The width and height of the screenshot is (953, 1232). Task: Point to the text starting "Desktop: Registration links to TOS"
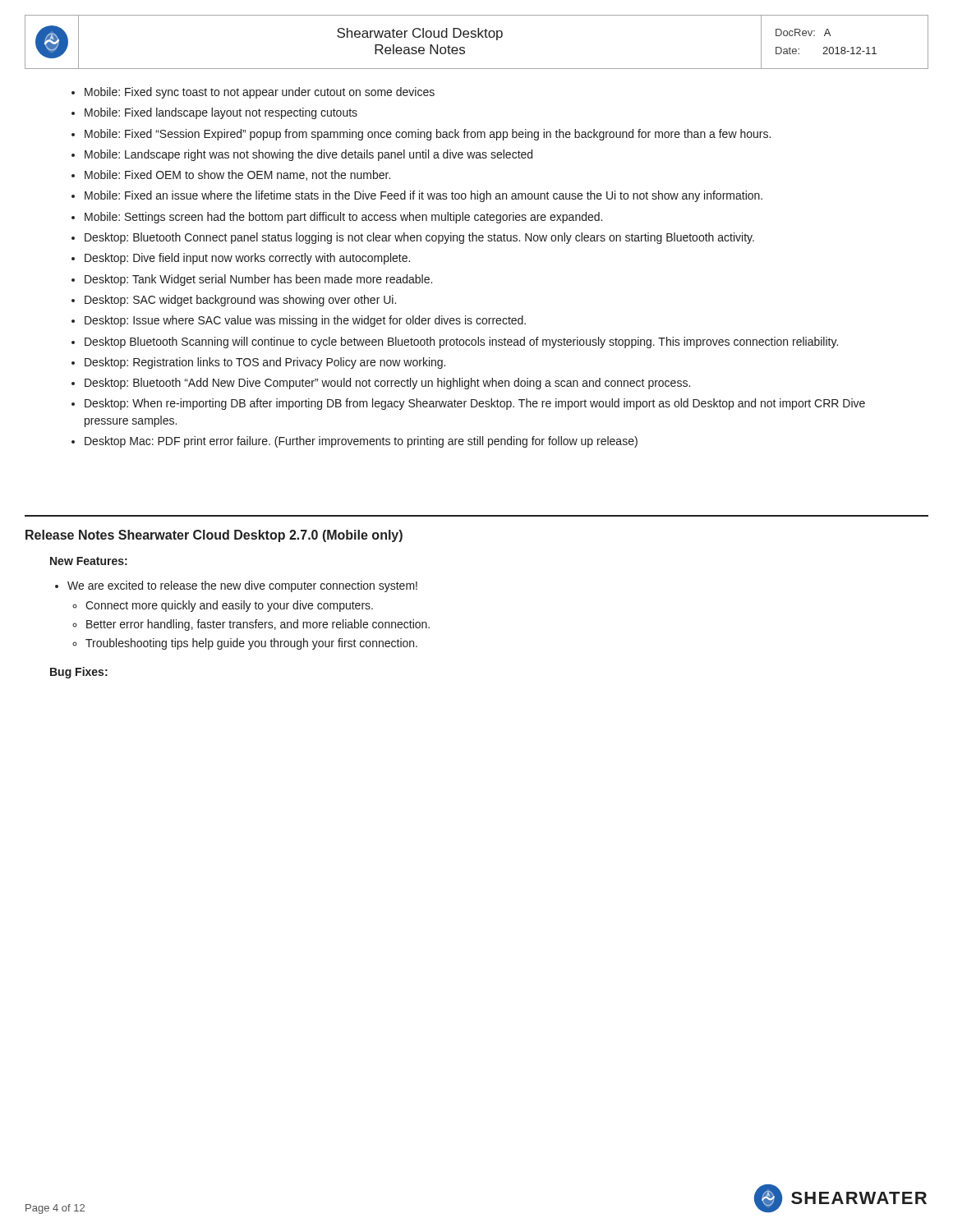tap(265, 362)
